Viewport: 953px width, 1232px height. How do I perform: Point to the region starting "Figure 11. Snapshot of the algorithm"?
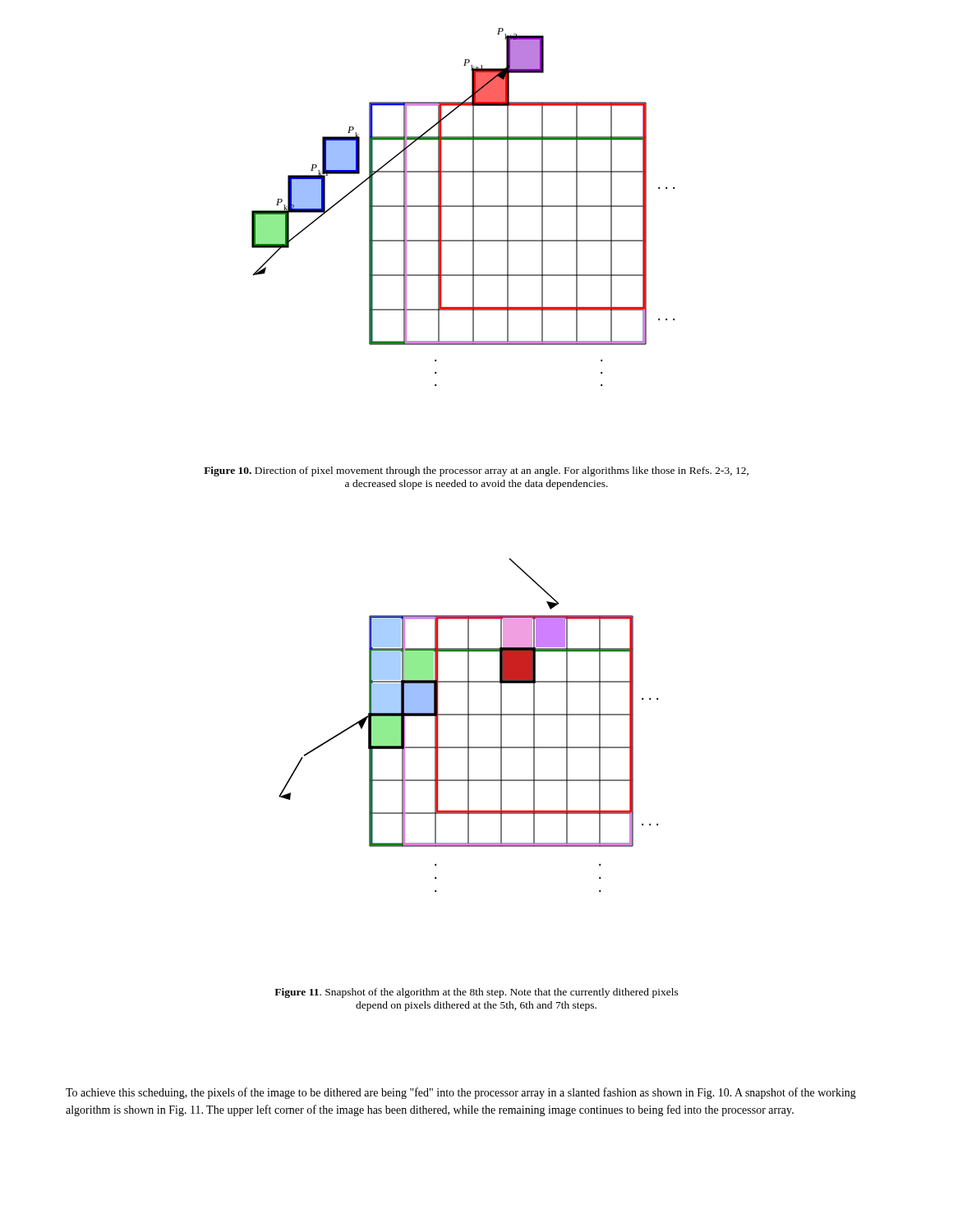(x=476, y=998)
